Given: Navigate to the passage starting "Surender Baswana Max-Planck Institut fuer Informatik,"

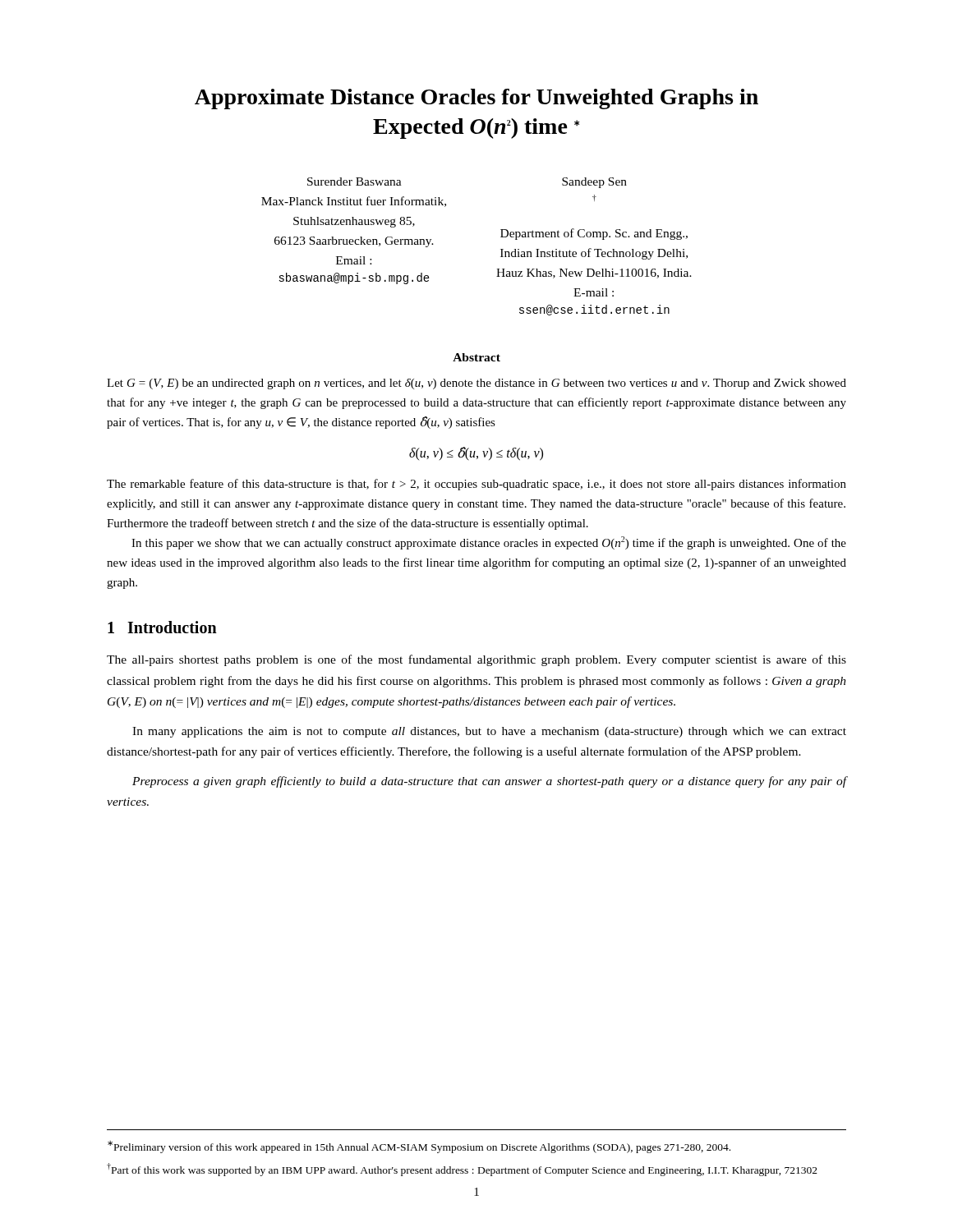Looking at the screenshot, I should (x=354, y=231).
